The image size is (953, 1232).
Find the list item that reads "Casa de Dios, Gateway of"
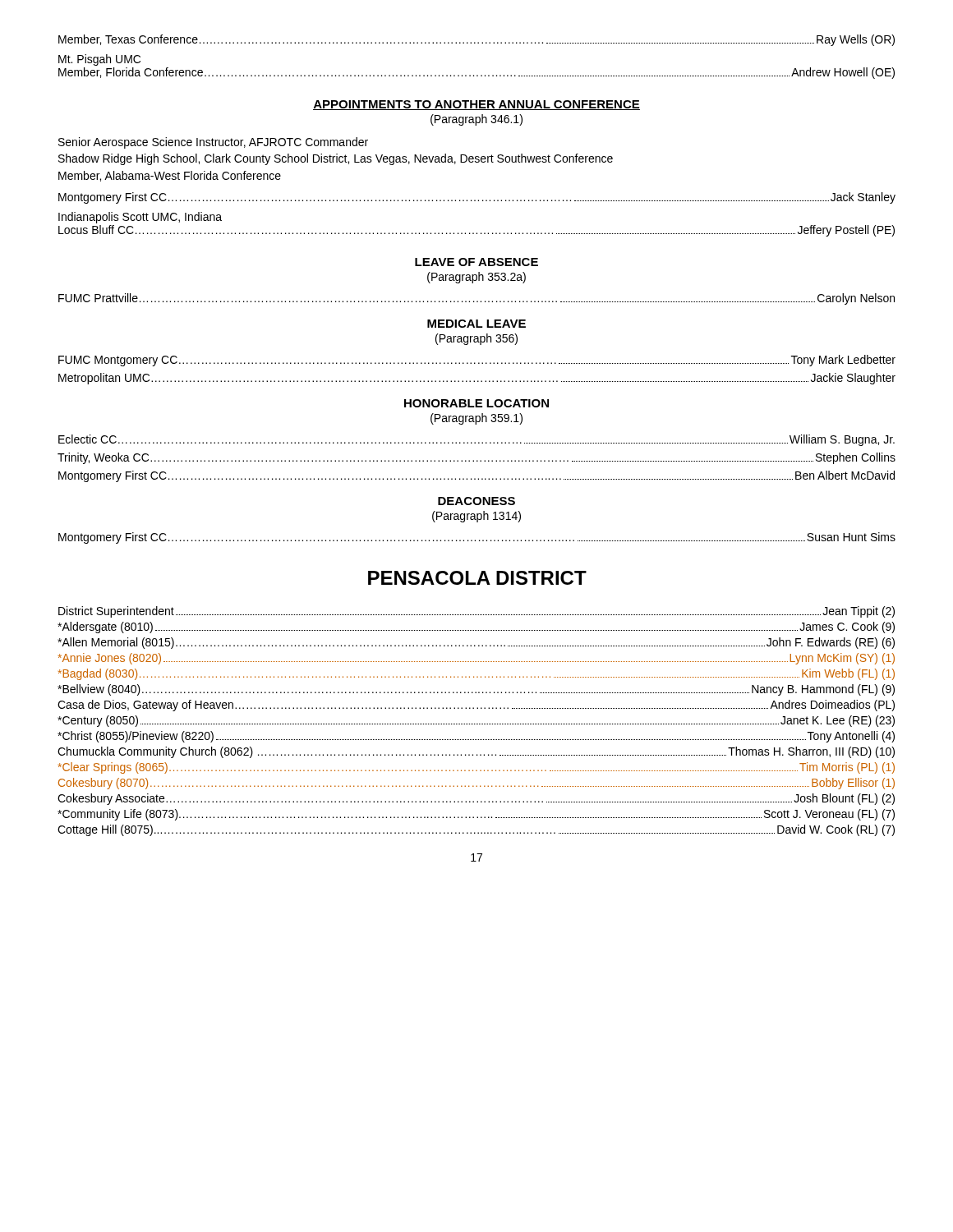476,705
